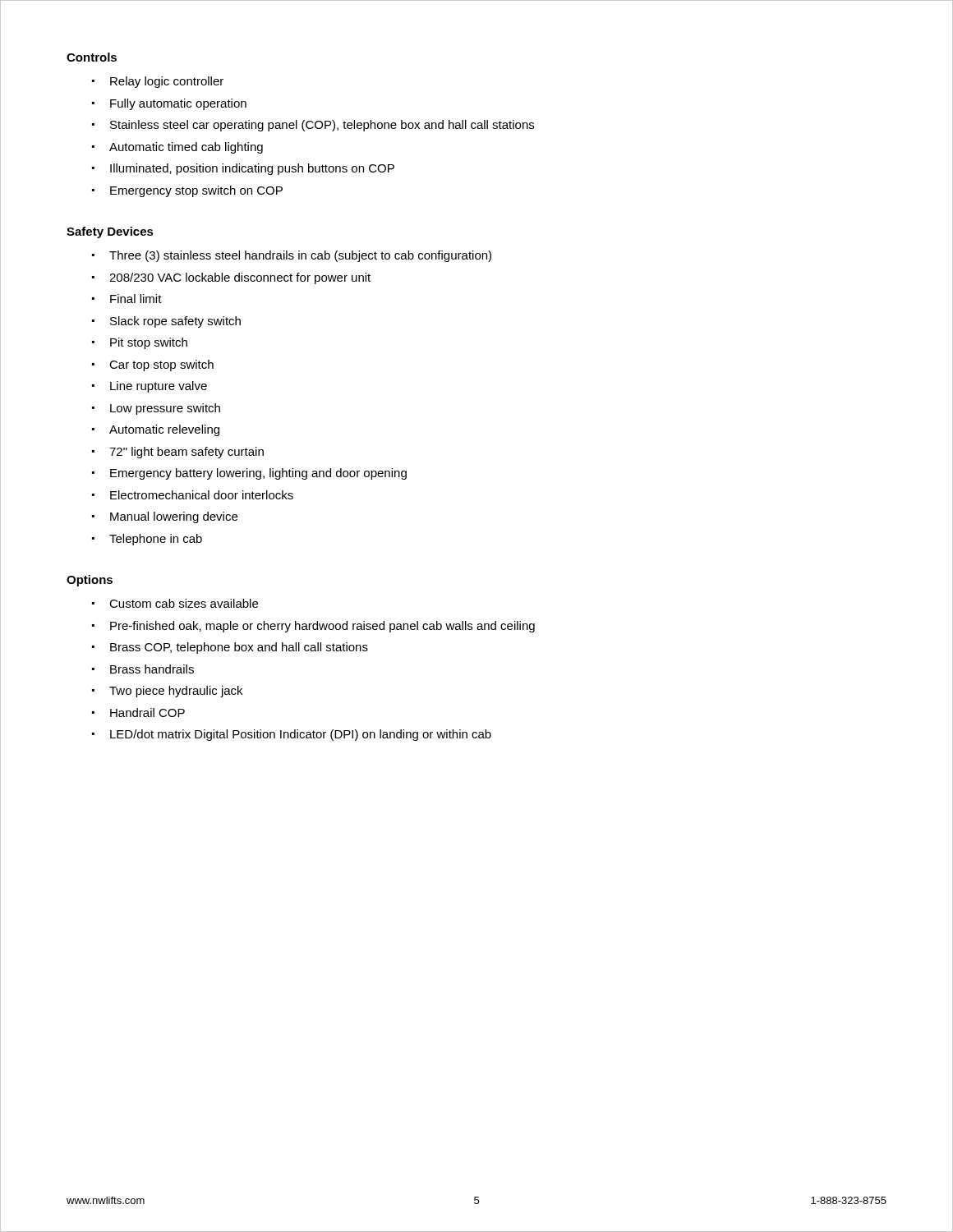
Task: Locate the region starting "Manual lowering device"
Action: 165,517
